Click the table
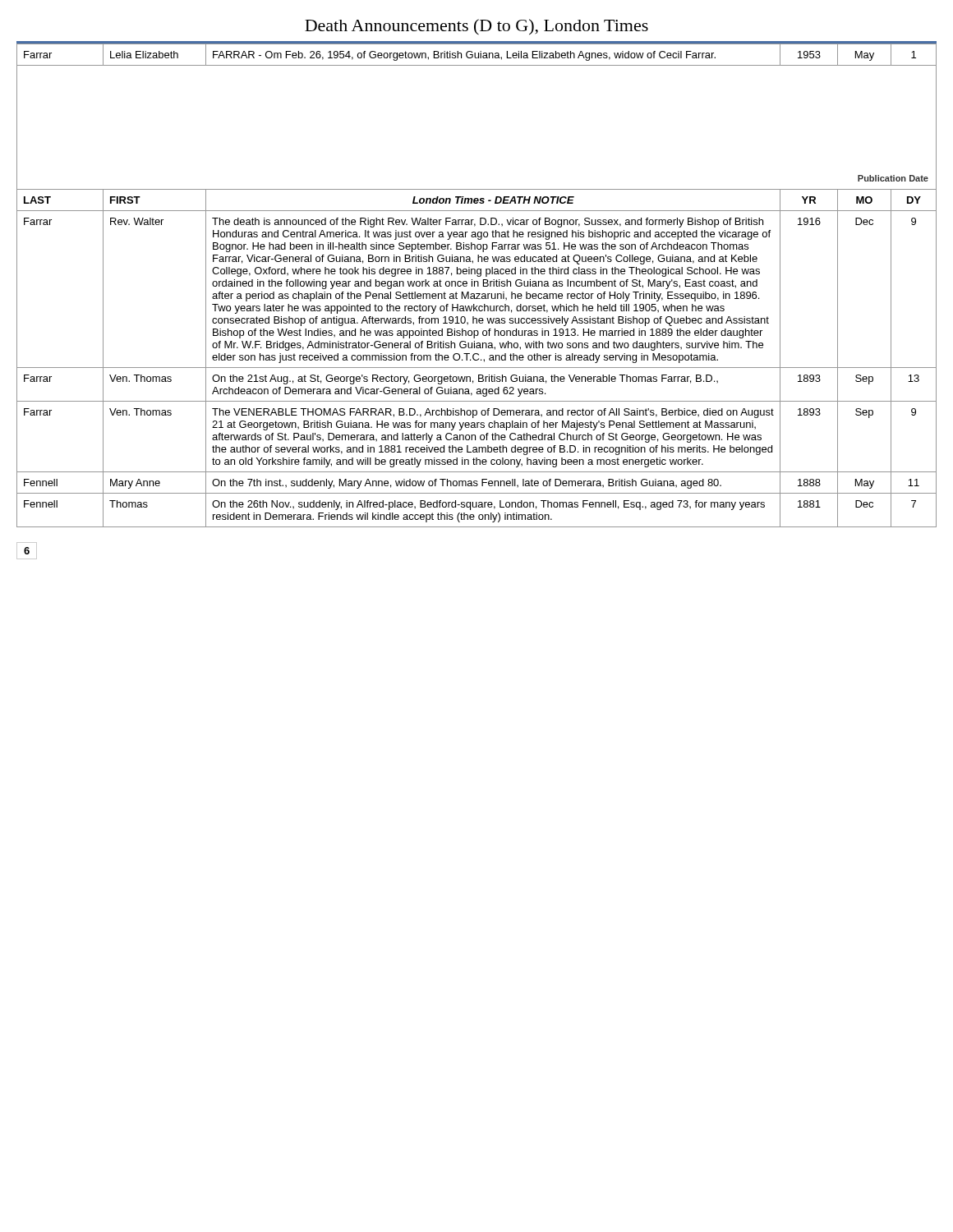This screenshot has height=1232, width=953. pos(476,285)
